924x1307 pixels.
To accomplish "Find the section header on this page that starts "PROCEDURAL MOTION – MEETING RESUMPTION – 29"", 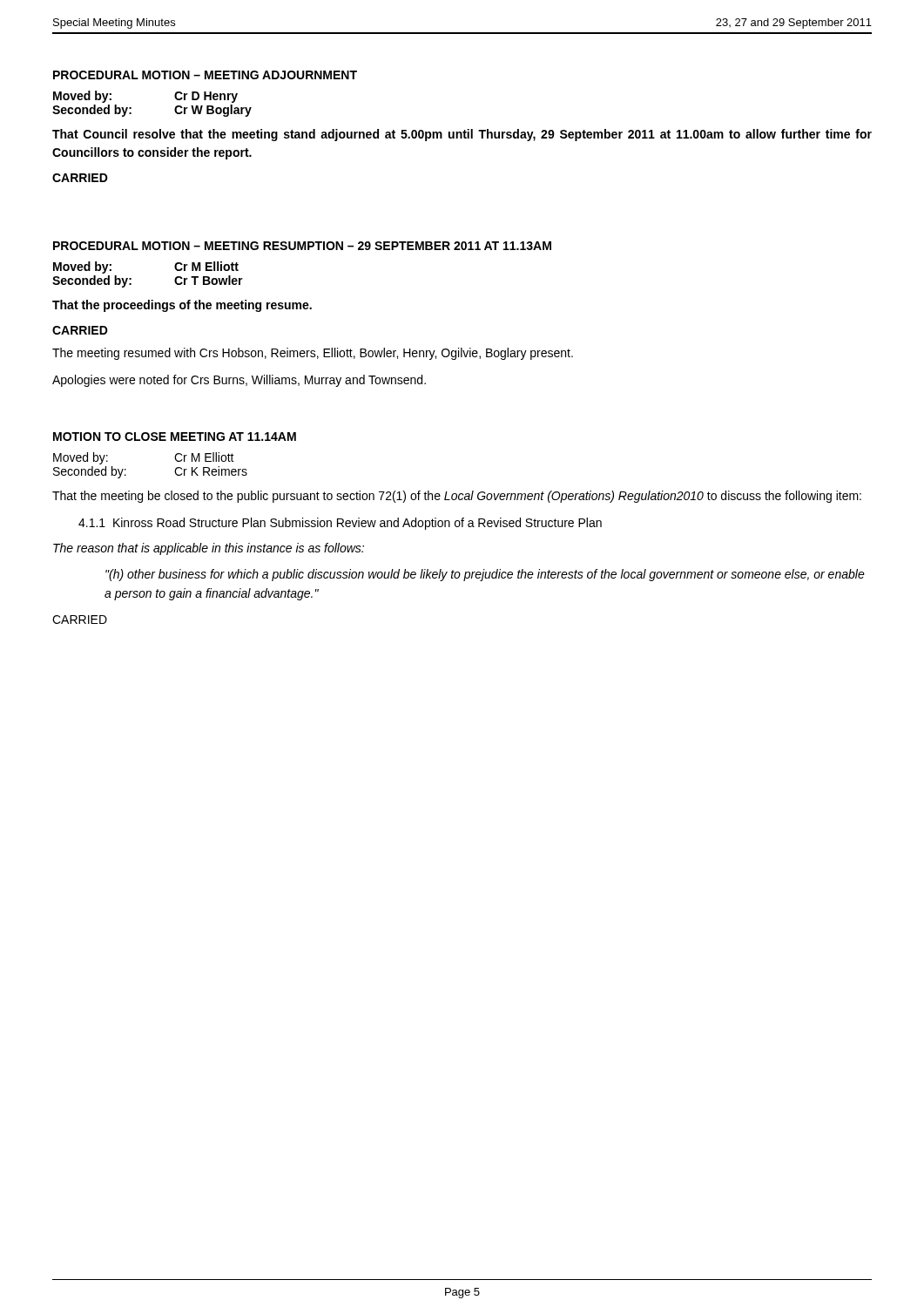I will (x=302, y=246).
